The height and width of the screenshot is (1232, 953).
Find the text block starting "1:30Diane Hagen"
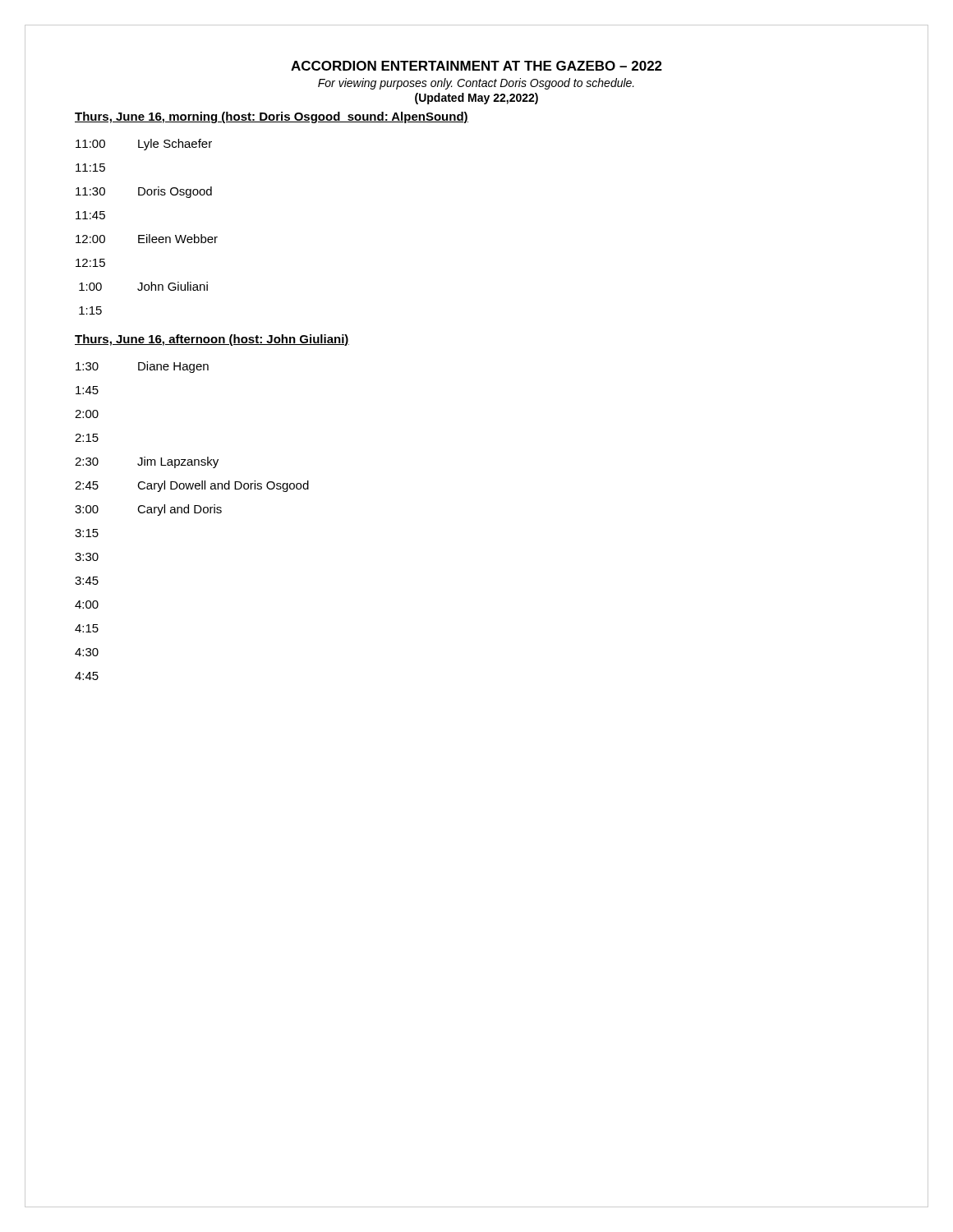click(x=142, y=366)
